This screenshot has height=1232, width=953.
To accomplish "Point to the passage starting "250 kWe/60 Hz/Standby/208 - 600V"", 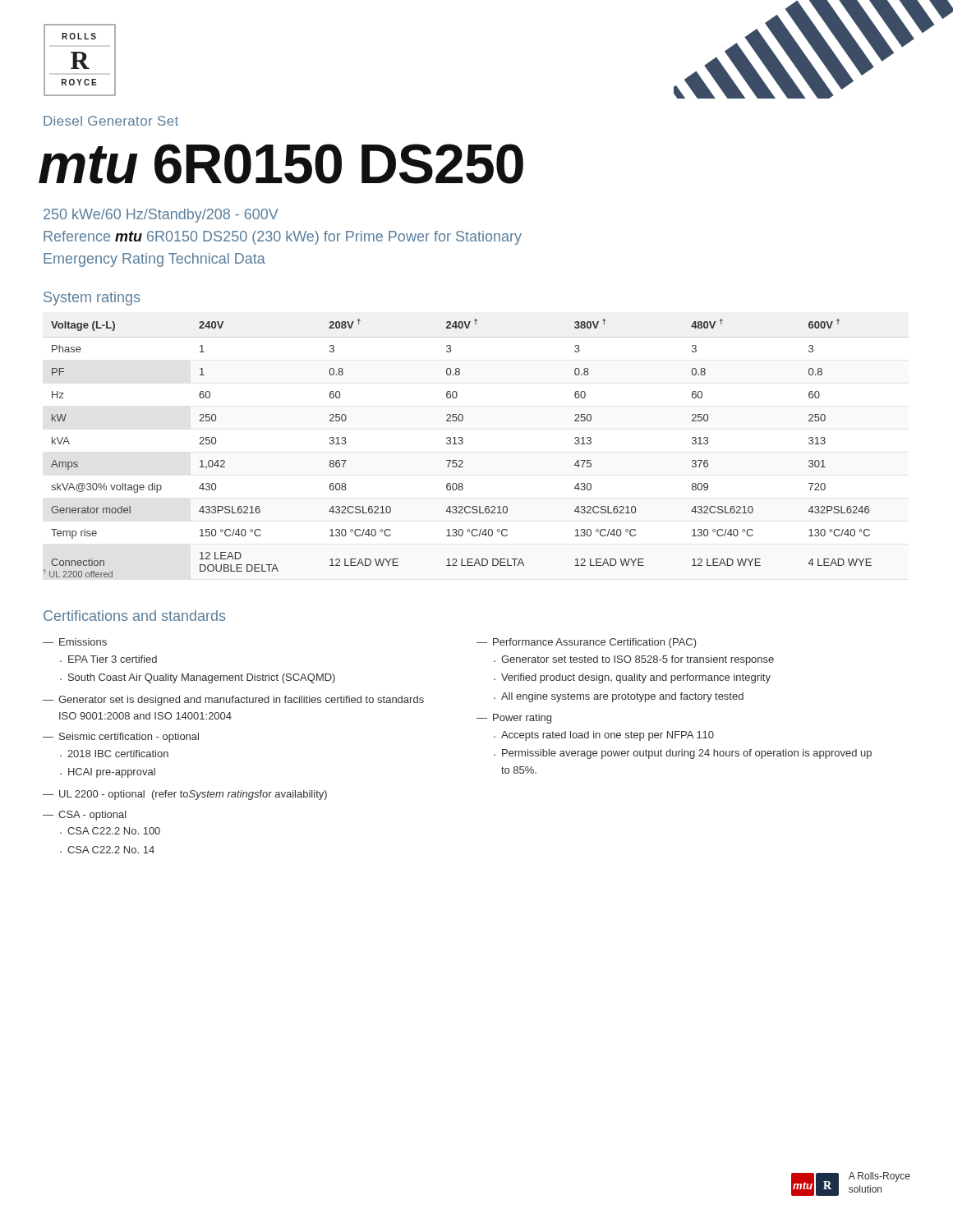I will 282,237.
